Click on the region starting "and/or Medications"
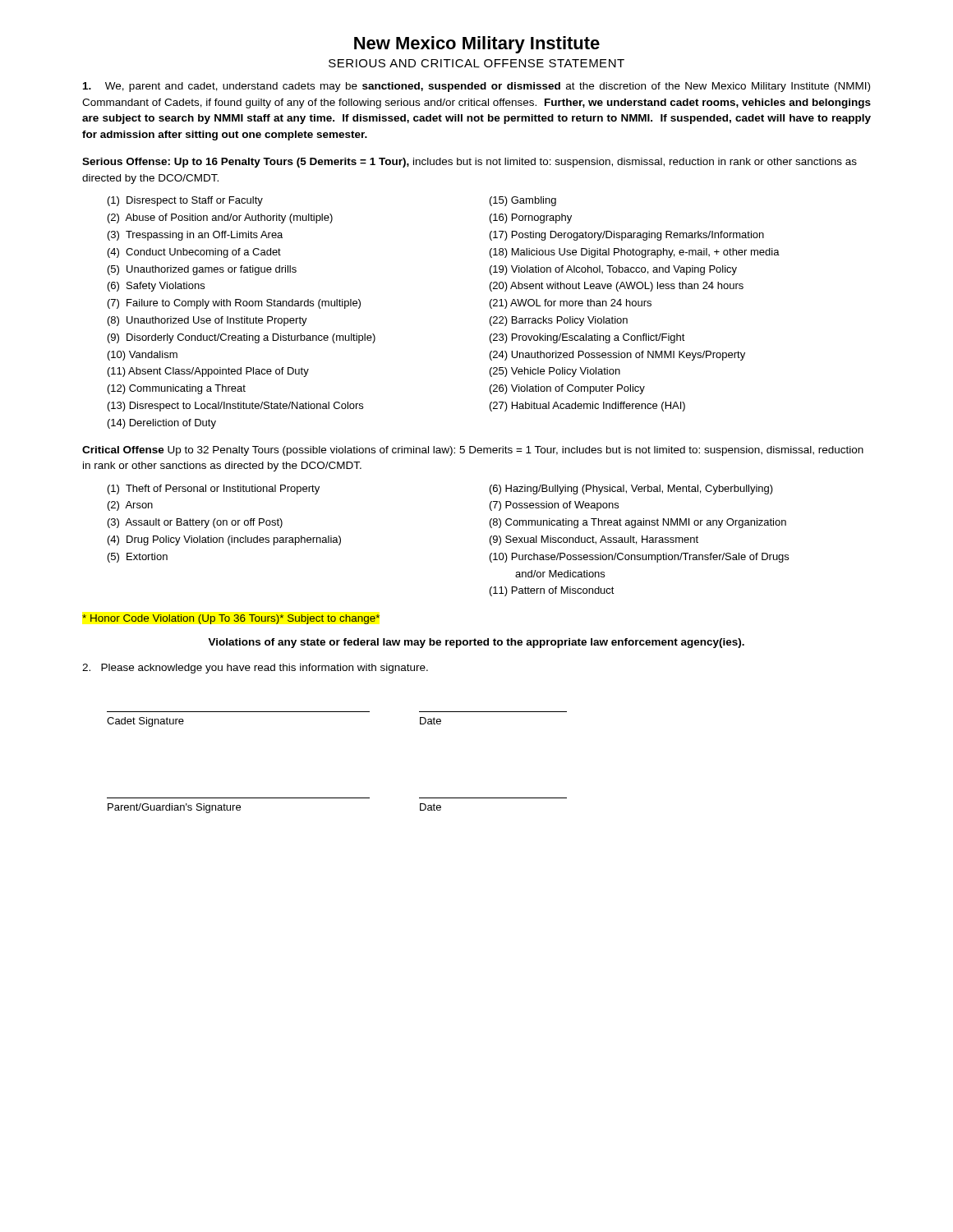The height and width of the screenshot is (1232, 953). [560, 573]
